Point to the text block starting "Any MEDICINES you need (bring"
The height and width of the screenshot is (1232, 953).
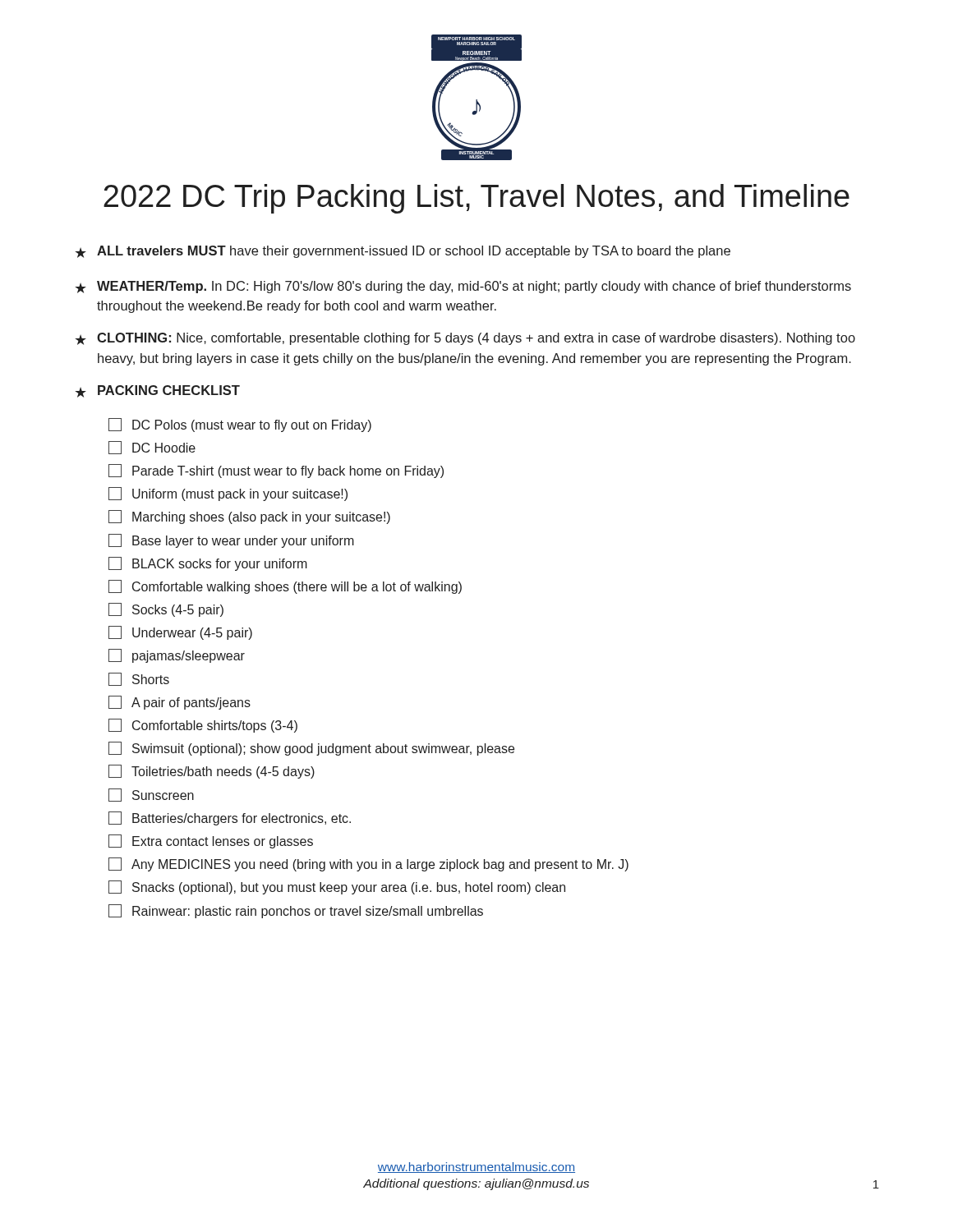coord(369,865)
